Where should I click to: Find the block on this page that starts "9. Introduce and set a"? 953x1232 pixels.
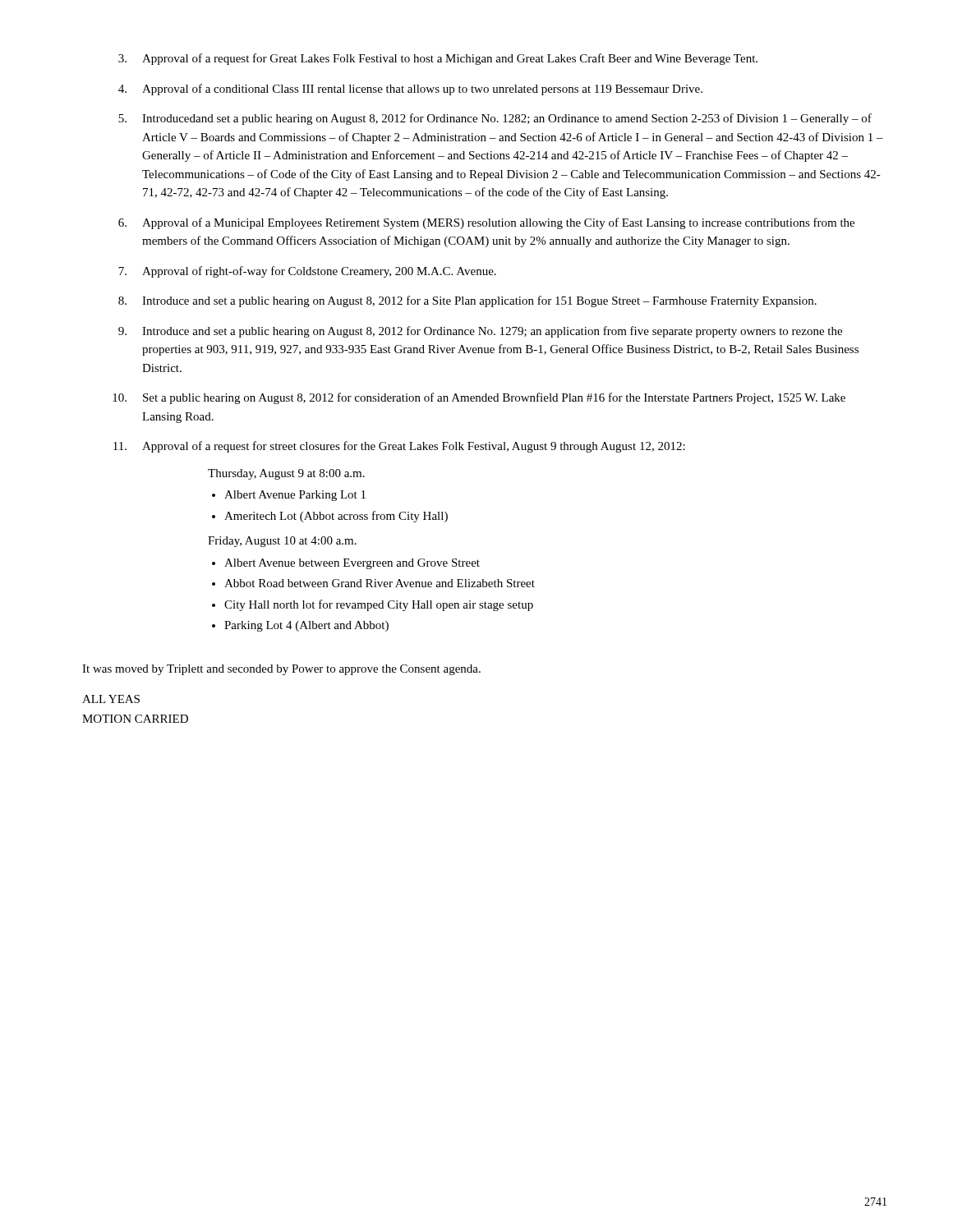[485, 349]
